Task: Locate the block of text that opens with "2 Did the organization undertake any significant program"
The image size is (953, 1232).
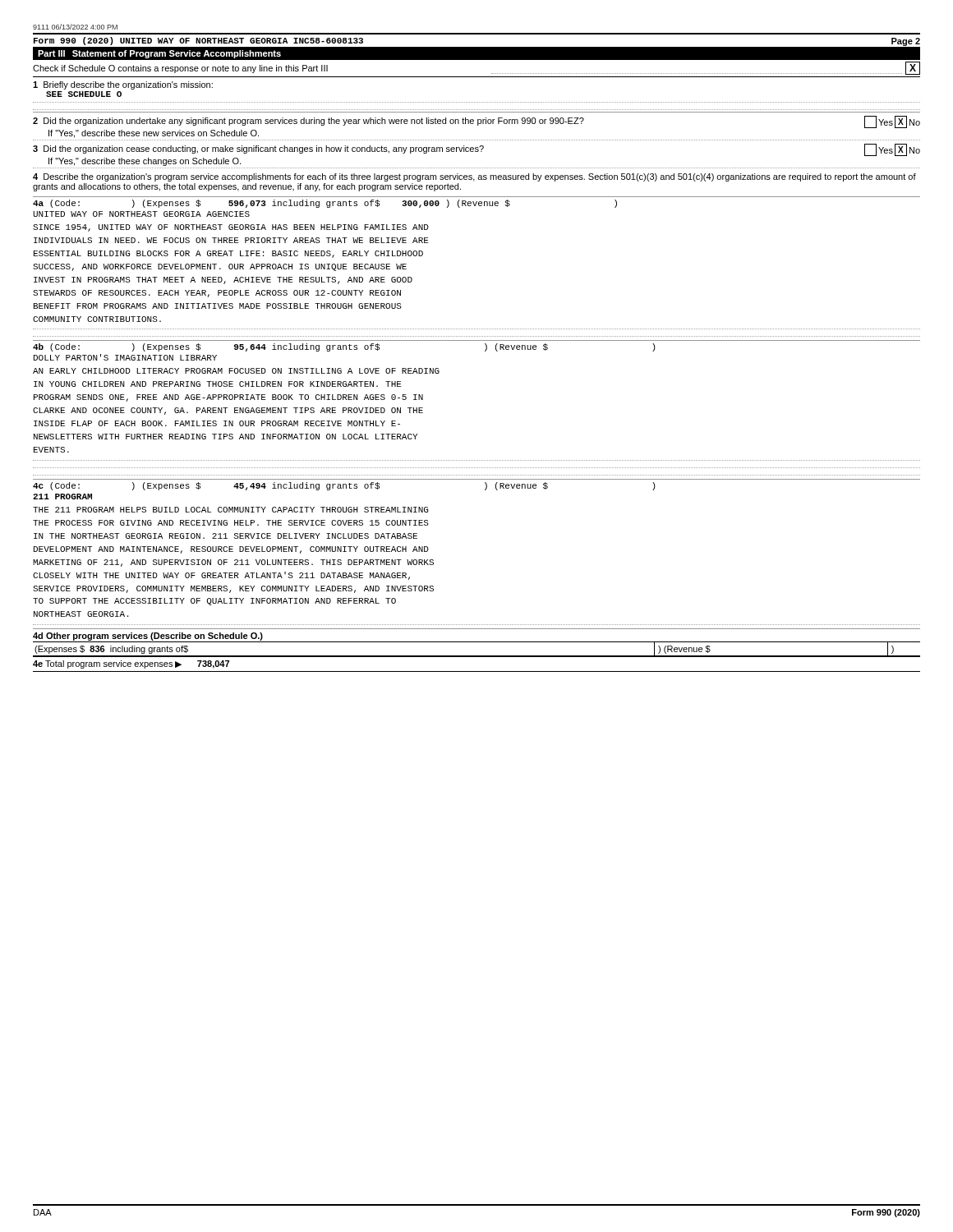Action: [x=476, y=127]
